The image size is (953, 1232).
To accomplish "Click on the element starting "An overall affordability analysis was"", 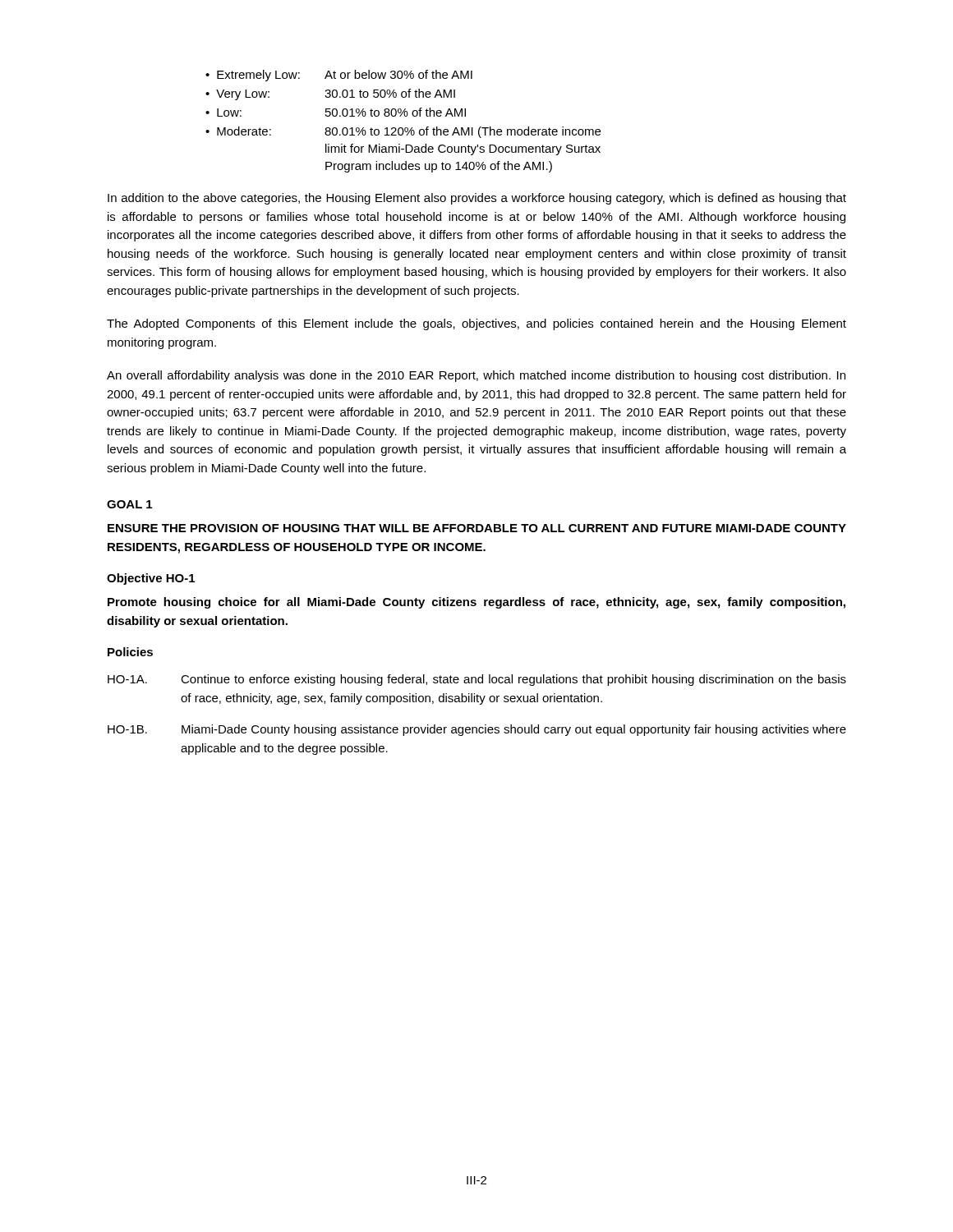I will tap(476, 421).
